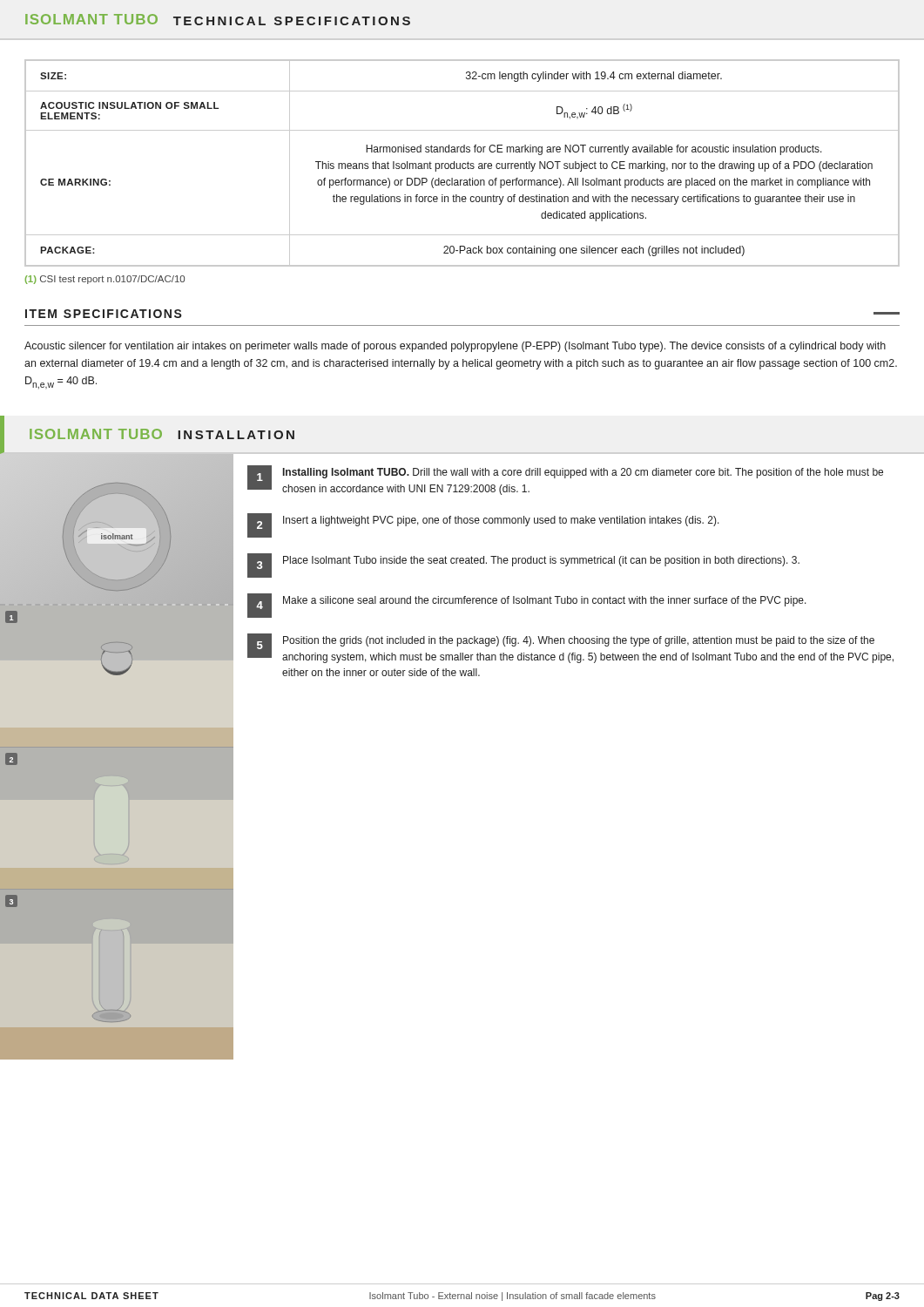Find the list item that reads "3 Place Isolmant"
Viewport: 924px width, 1307px height.
click(x=524, y=565)
